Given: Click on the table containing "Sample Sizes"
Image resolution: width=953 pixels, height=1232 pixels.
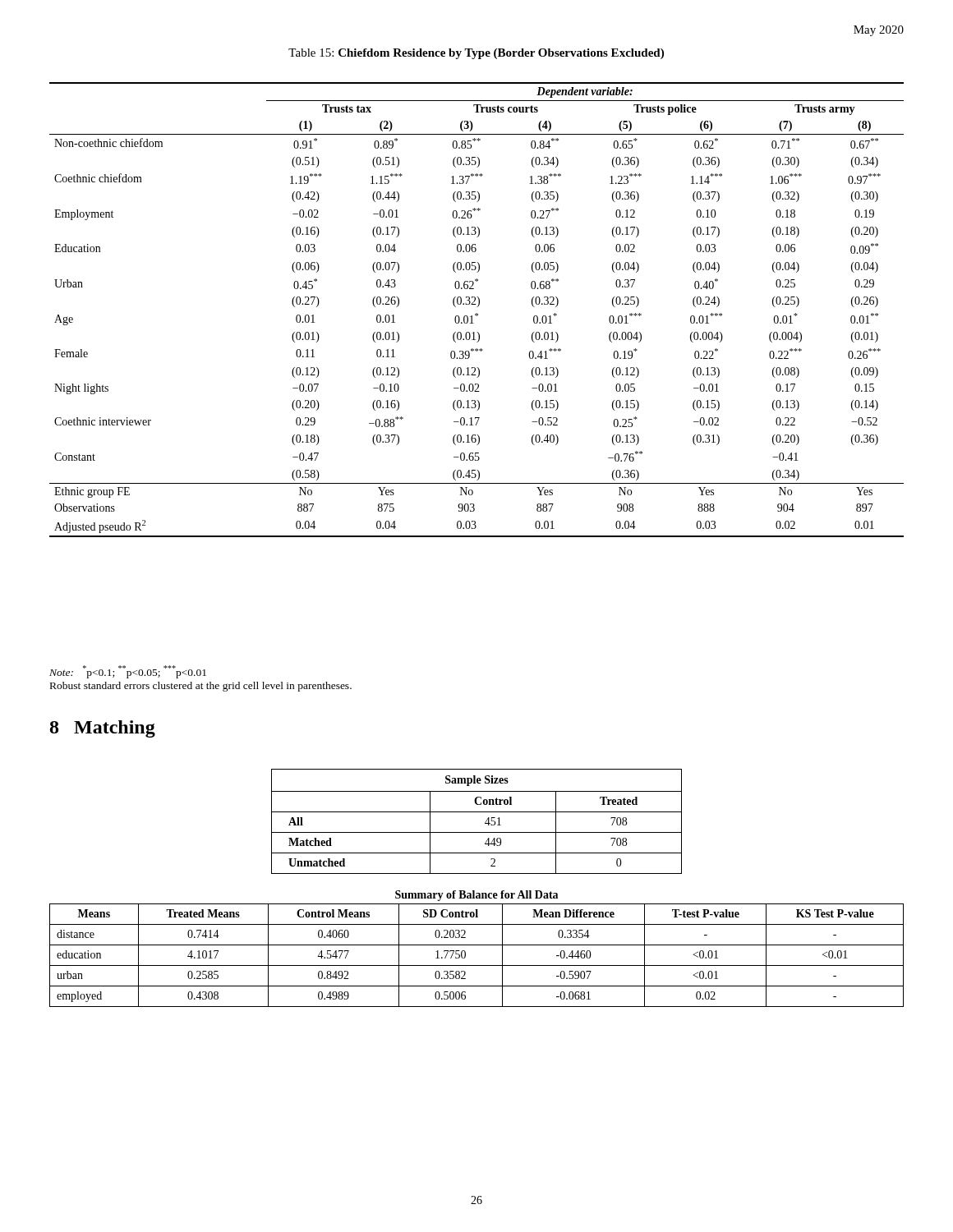Looking at the screenshot, I should (x=476, y=821).
